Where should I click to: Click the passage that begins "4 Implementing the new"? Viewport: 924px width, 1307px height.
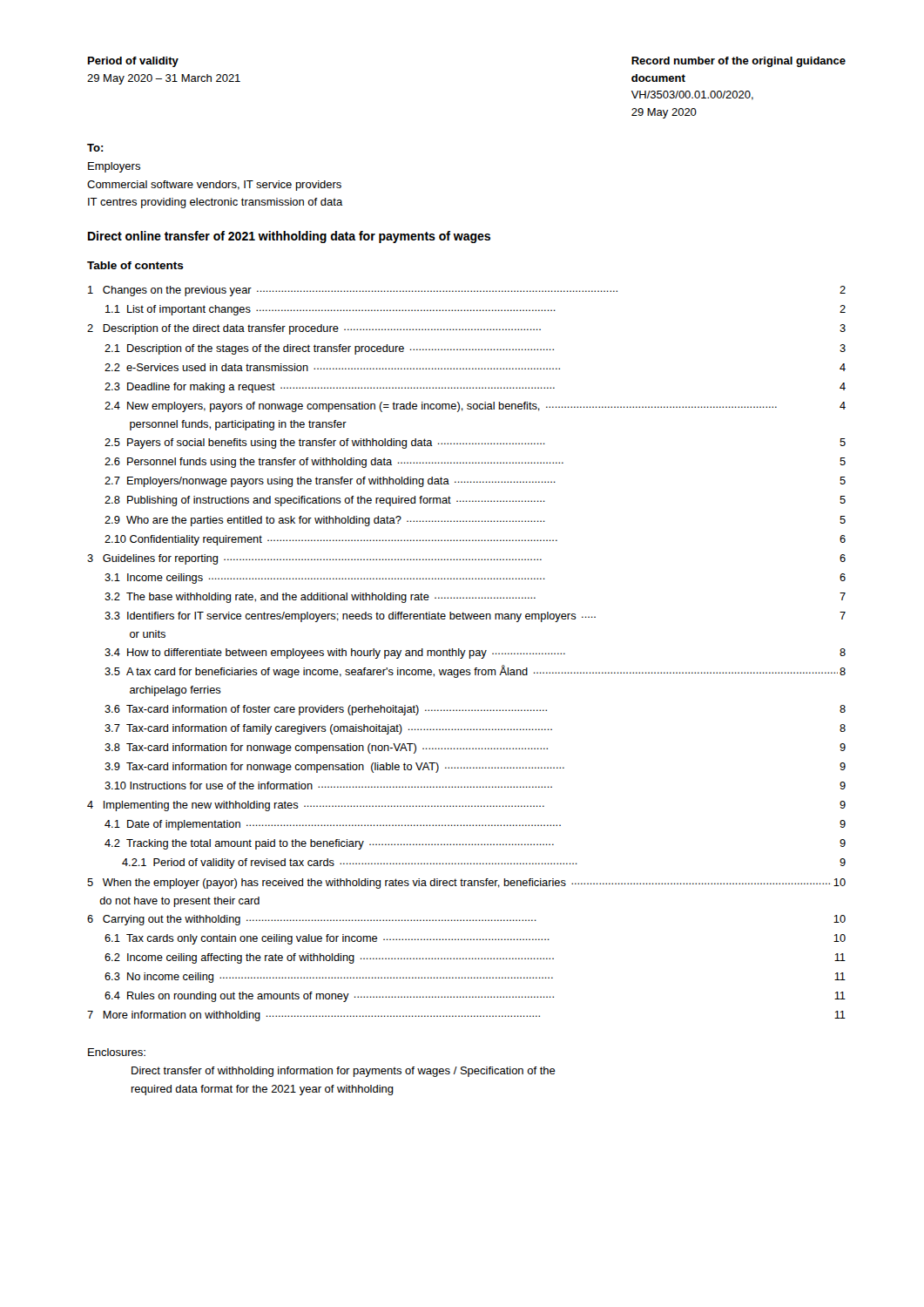[x=466, y=805]
